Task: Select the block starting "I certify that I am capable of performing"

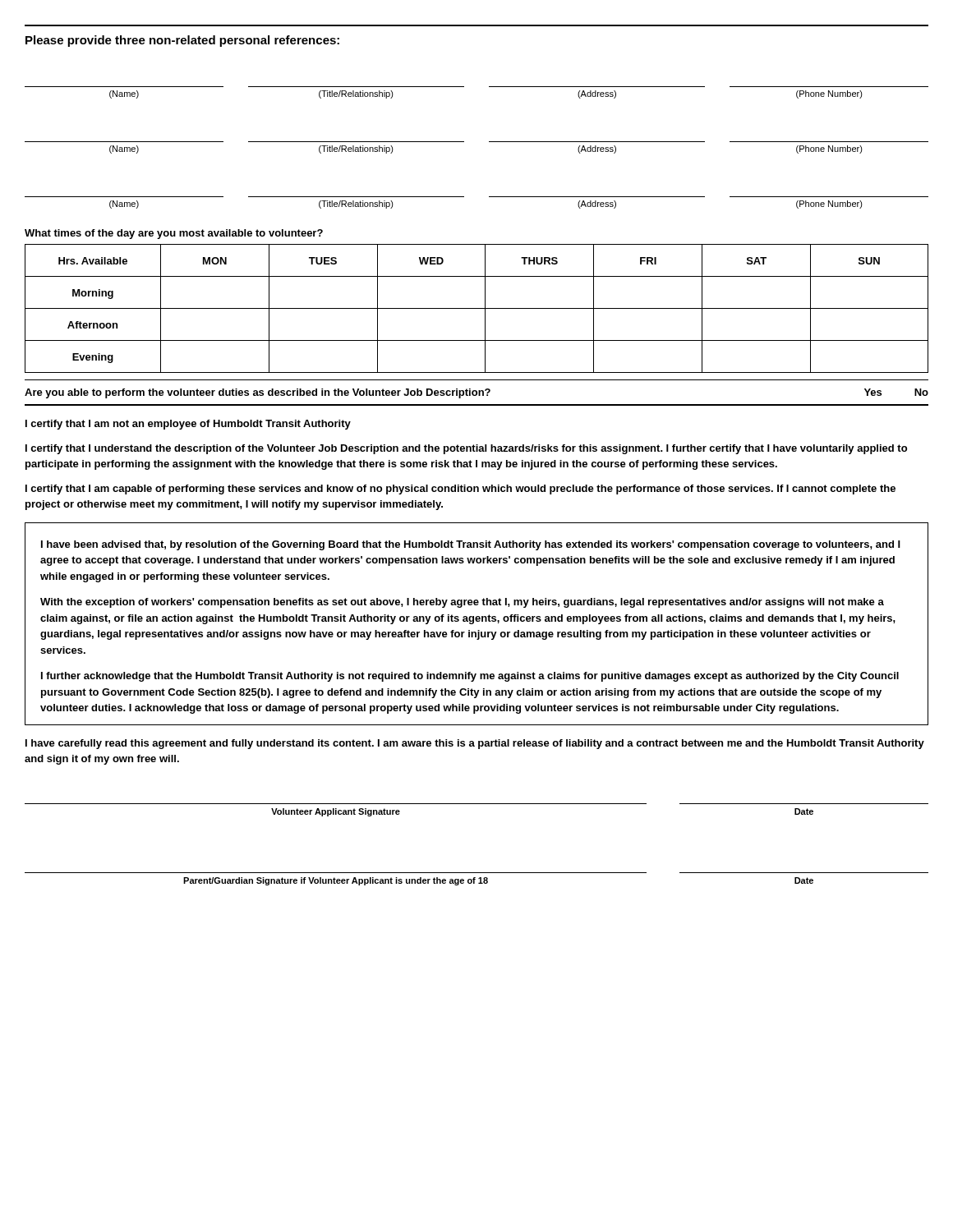Action: pyautogui.click(x=460, y=496)
